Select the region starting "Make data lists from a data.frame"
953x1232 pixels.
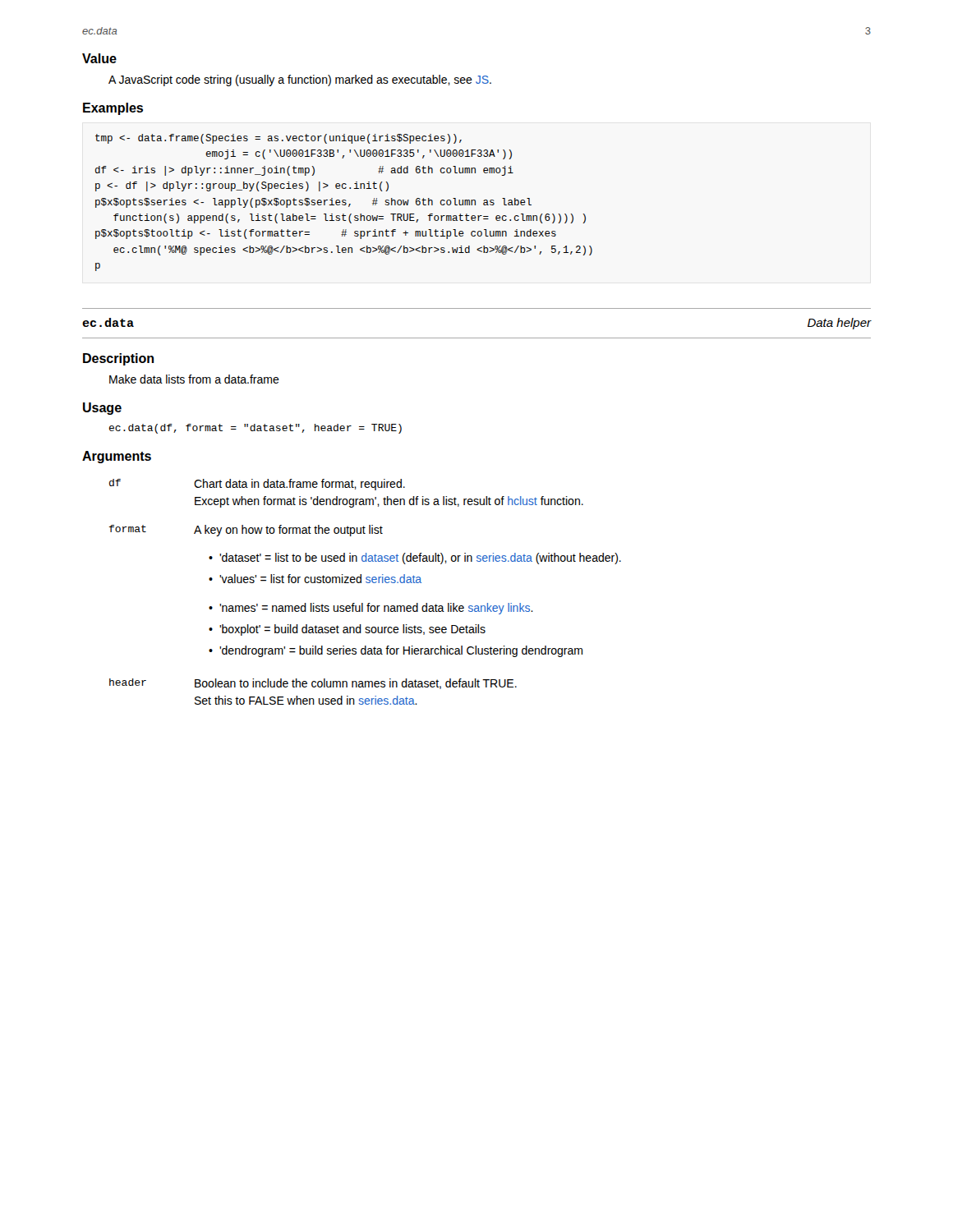[194, 380]
